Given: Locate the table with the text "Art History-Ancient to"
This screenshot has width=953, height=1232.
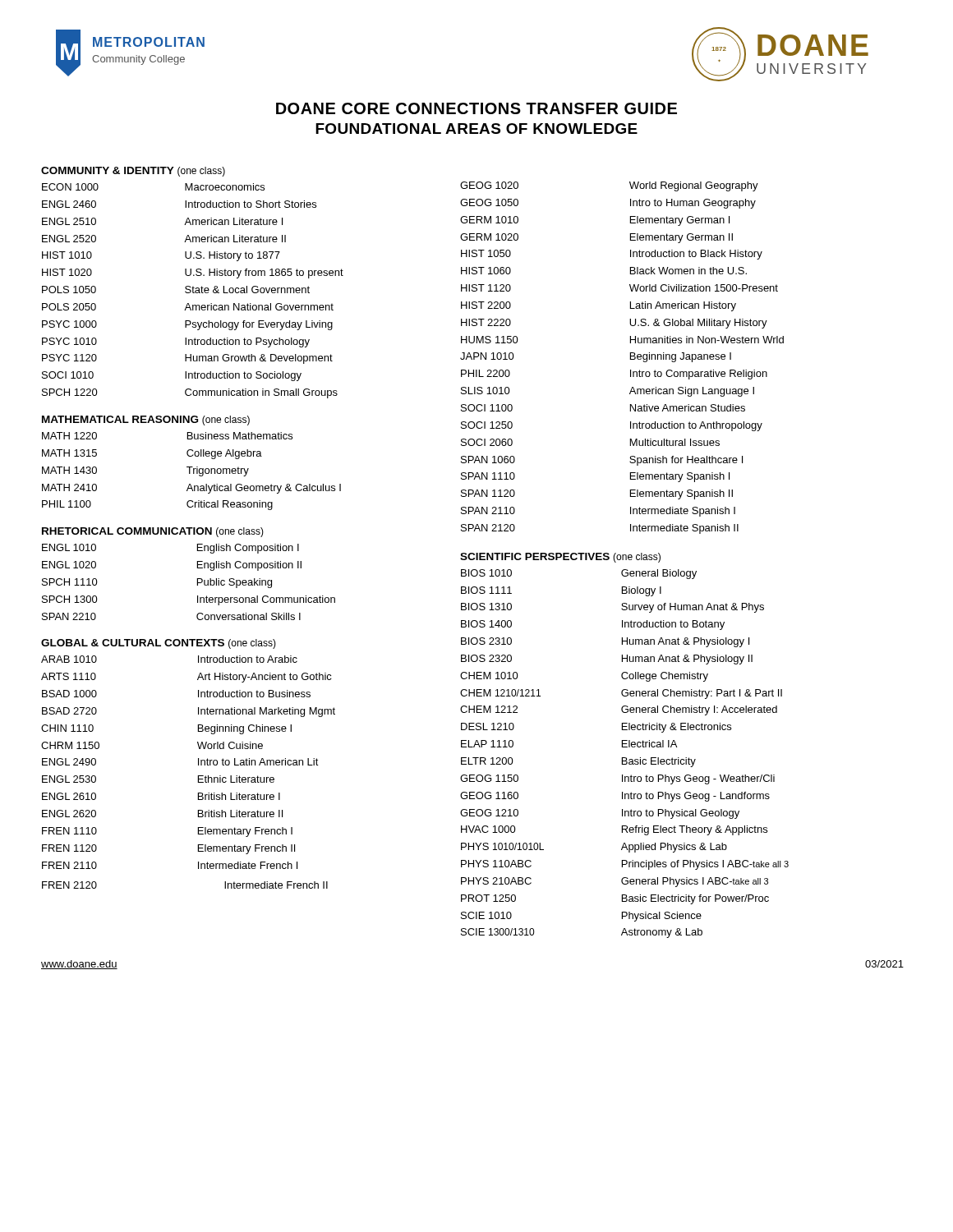Looking at the screenshot, I should pos(242,763).
